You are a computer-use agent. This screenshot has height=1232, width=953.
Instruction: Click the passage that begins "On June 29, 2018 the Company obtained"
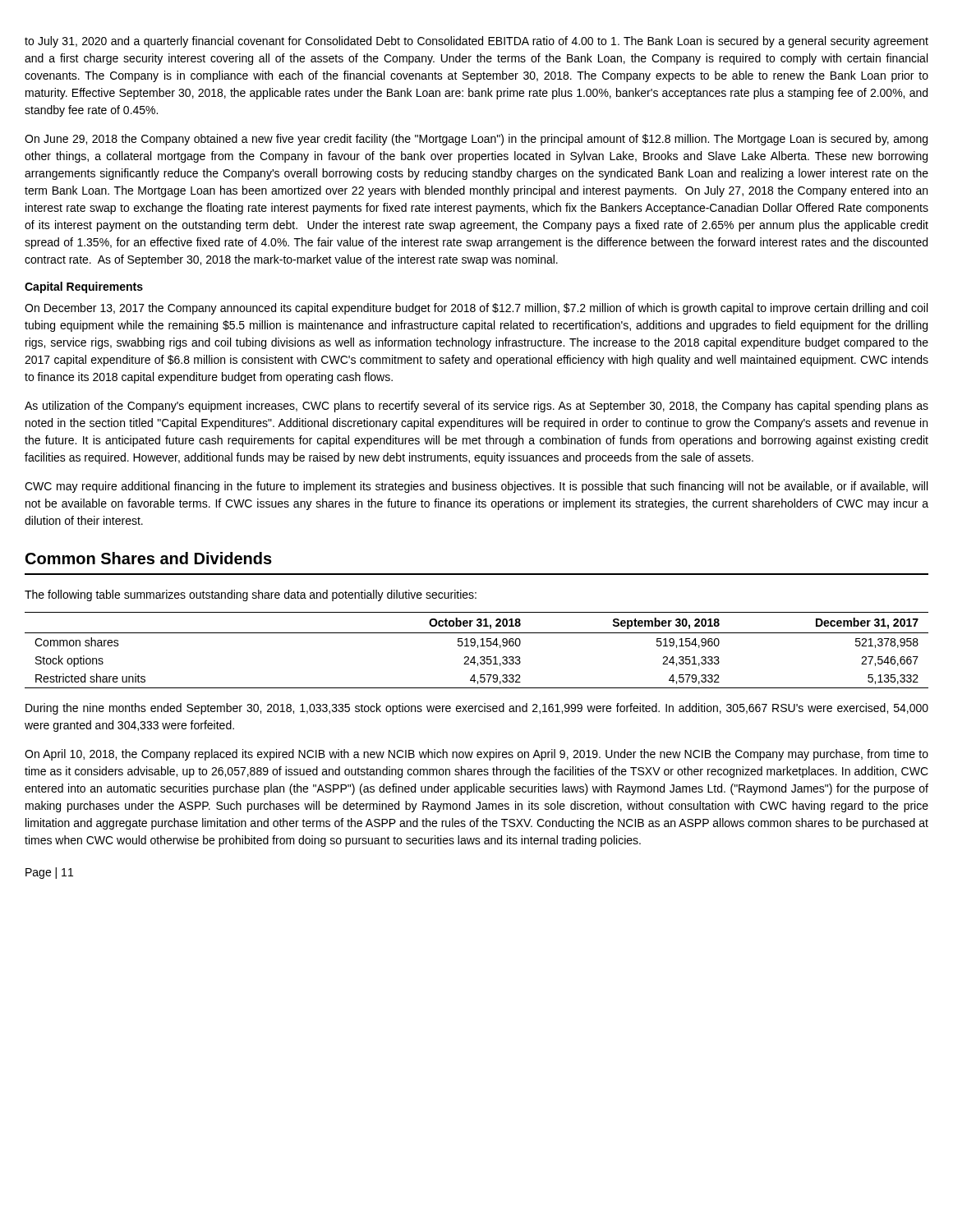pos(476,199)
